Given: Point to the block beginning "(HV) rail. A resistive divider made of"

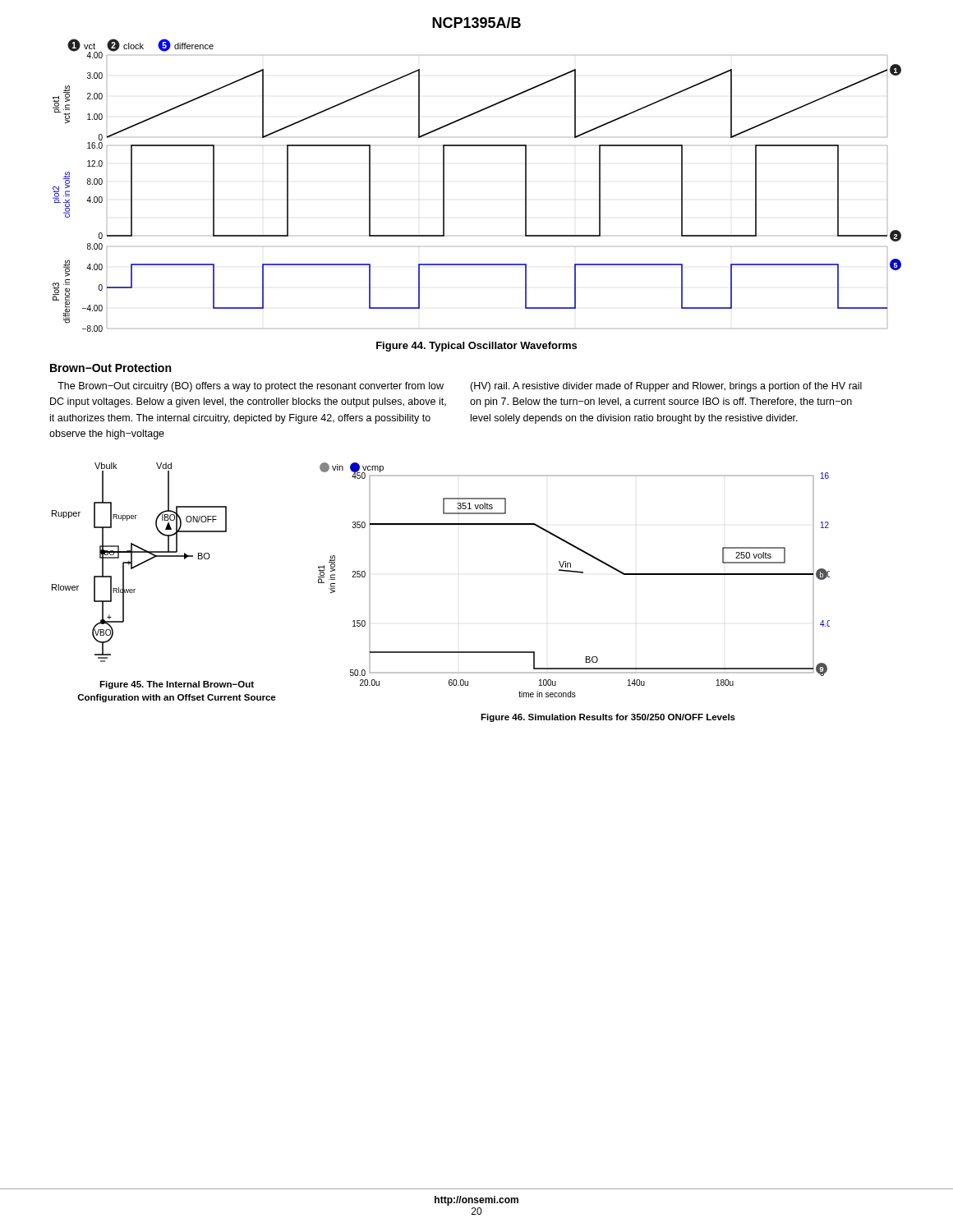Looking at the screenshot, I should [666, 402].
